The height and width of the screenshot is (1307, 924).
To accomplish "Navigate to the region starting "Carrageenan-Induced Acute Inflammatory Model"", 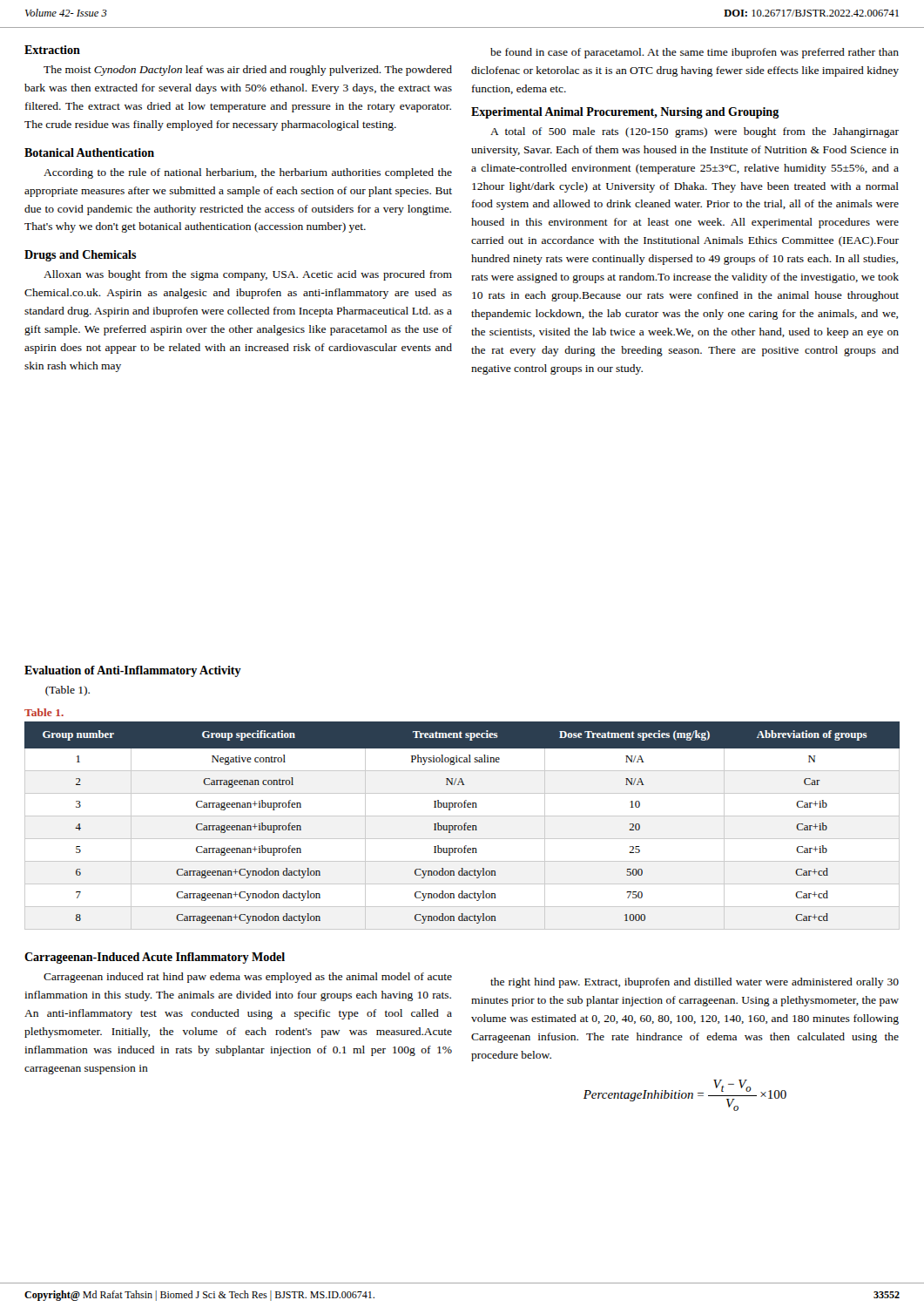I will click(x=155, y=957).
